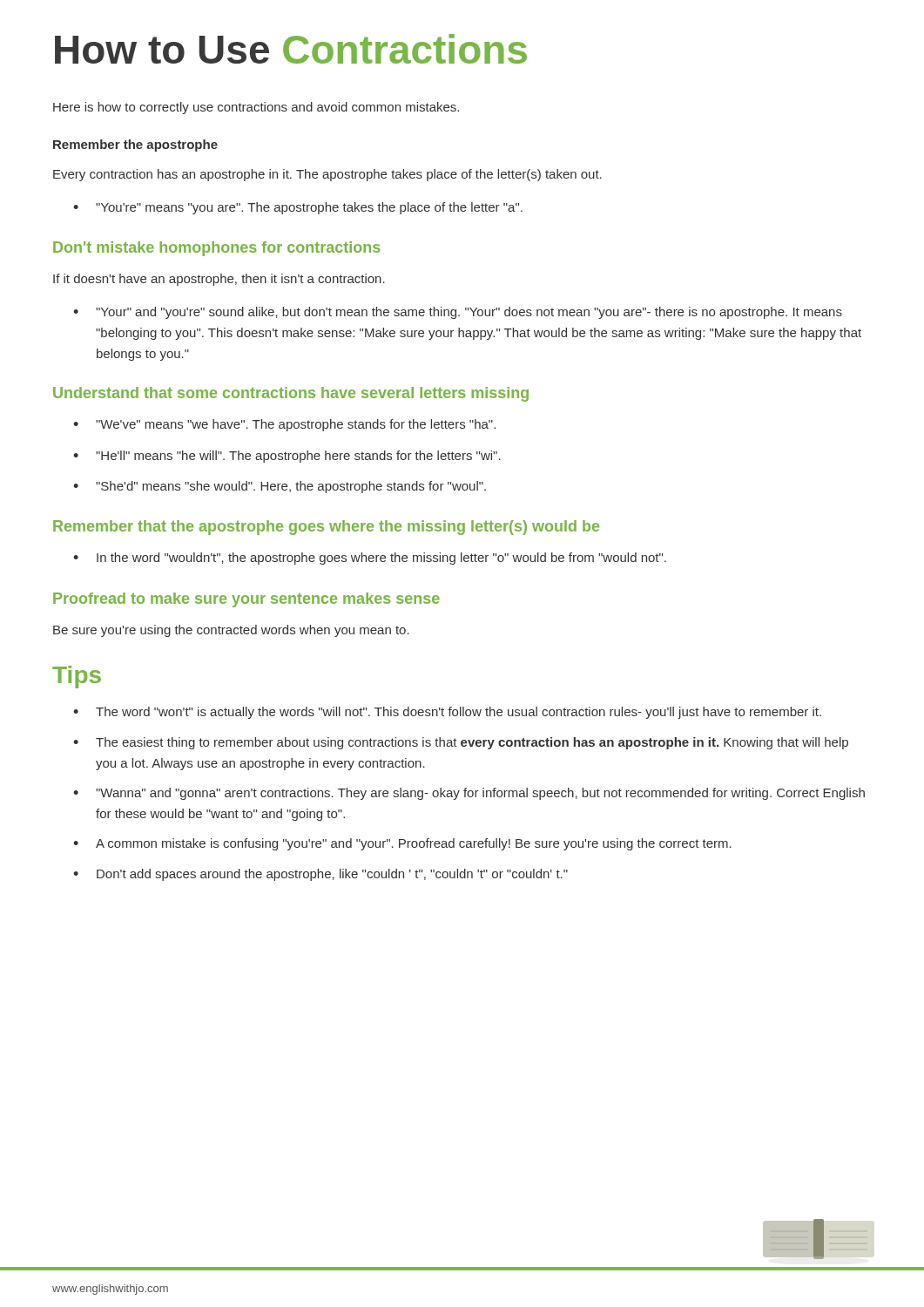Point to the block beginning "If it doesn't have an apostrophe, then"
The width and height of the screenshot is (924, 1307).
pyautogui.click(x=219, y=278)
